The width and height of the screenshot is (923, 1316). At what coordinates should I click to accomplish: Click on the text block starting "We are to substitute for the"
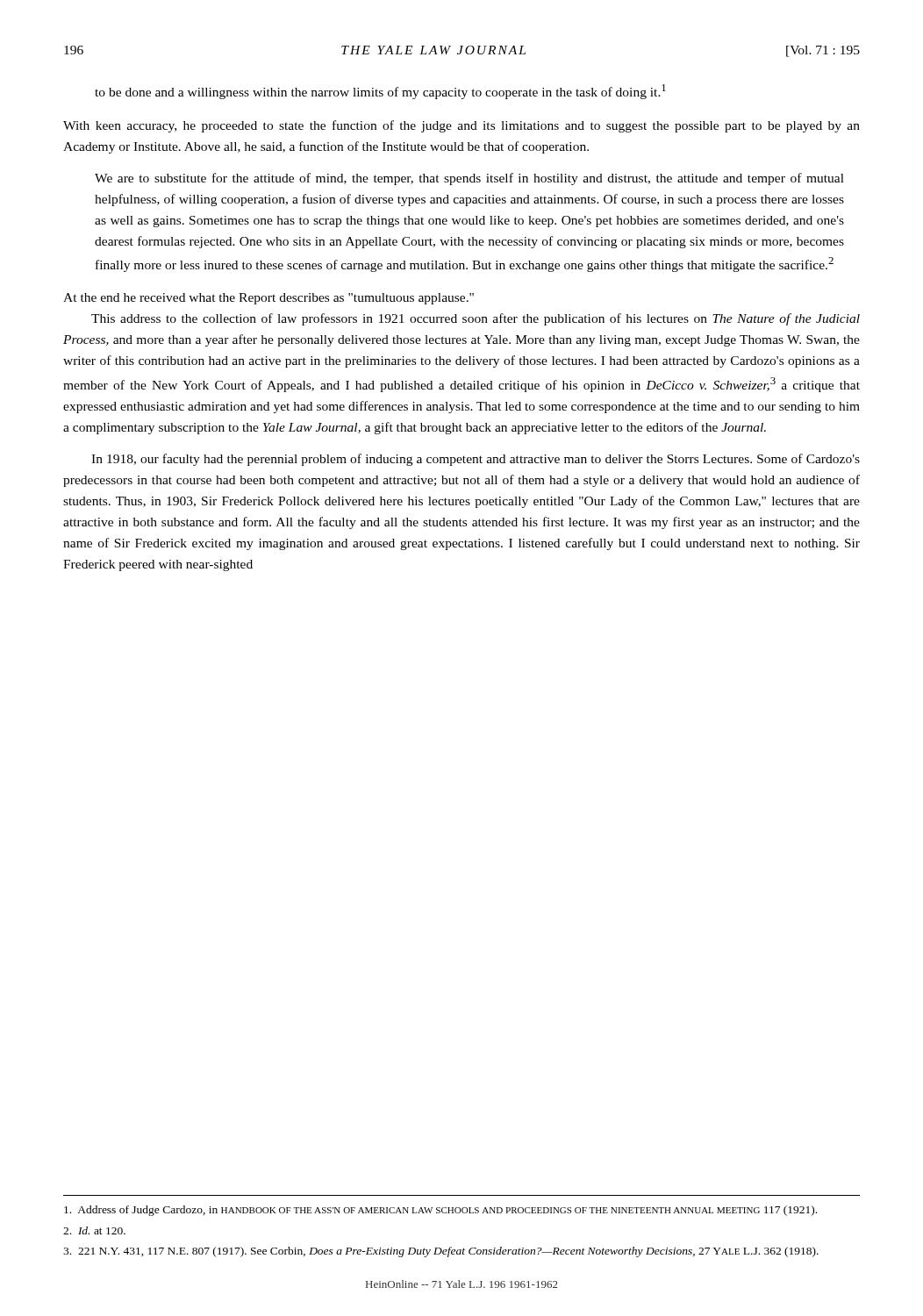[469, 221]
